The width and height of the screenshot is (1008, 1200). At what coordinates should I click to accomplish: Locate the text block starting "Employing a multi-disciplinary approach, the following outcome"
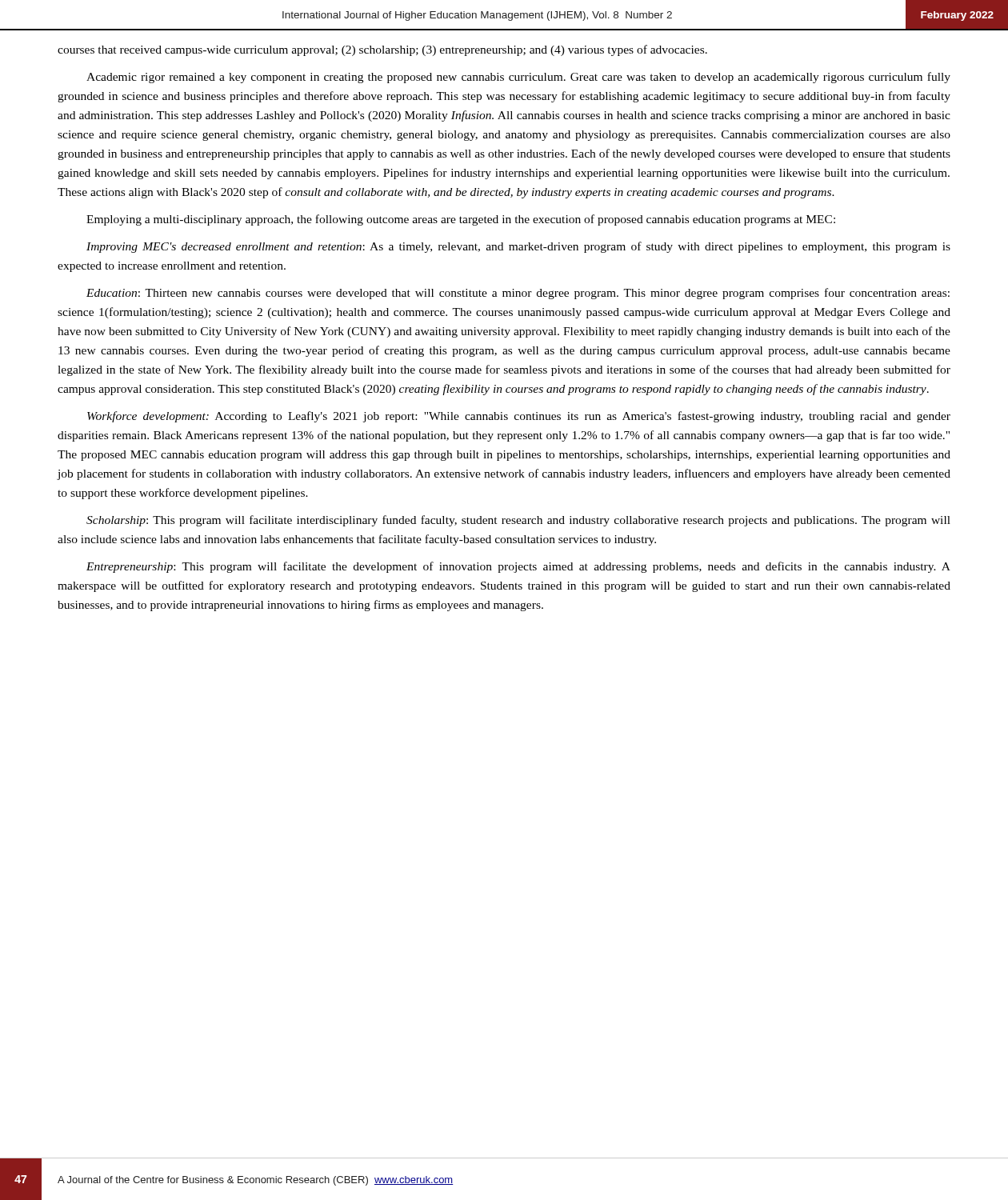pyautogui.click(x=504, y=219)
